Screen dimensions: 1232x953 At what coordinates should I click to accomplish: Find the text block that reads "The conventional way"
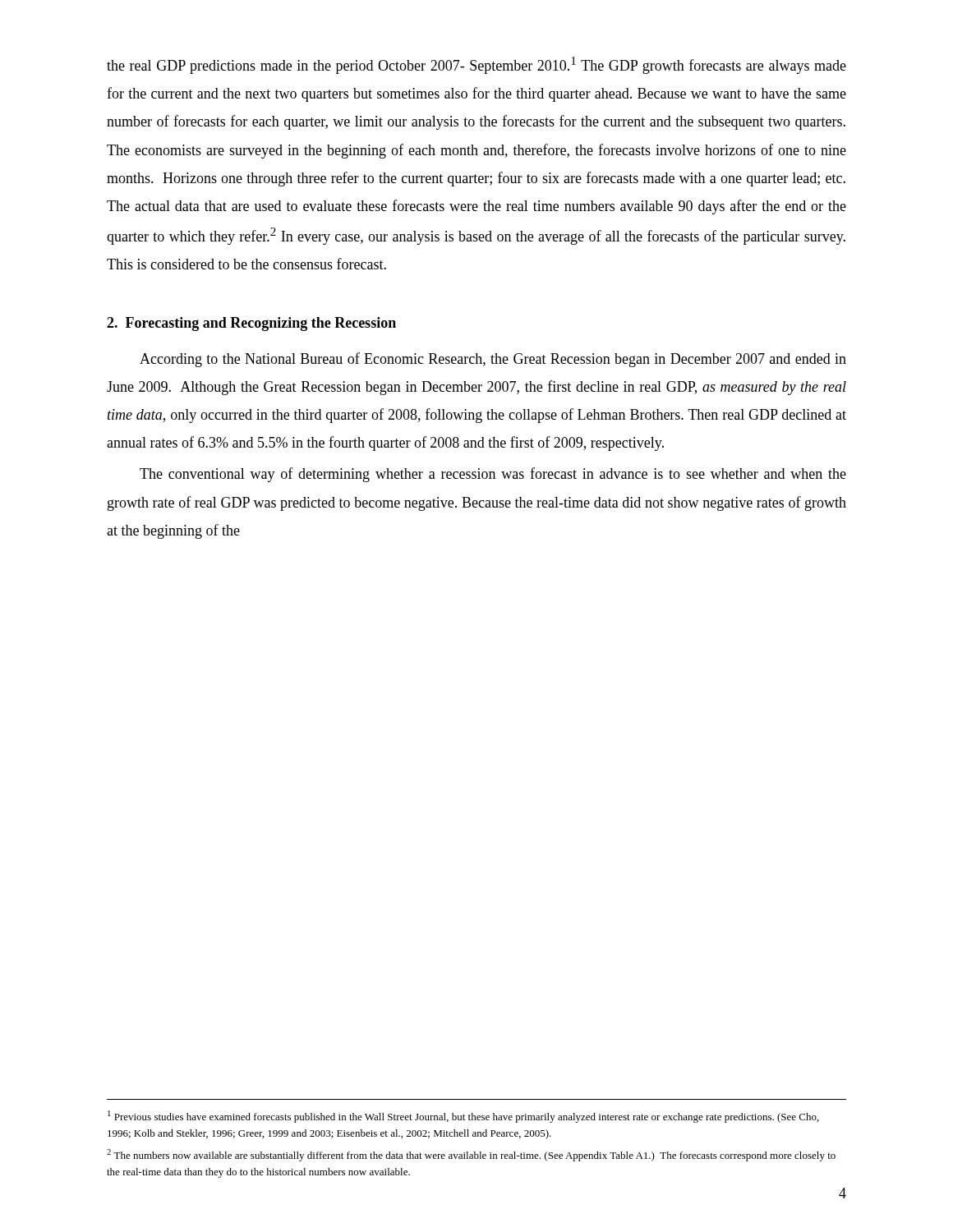[x=476, y=502]
